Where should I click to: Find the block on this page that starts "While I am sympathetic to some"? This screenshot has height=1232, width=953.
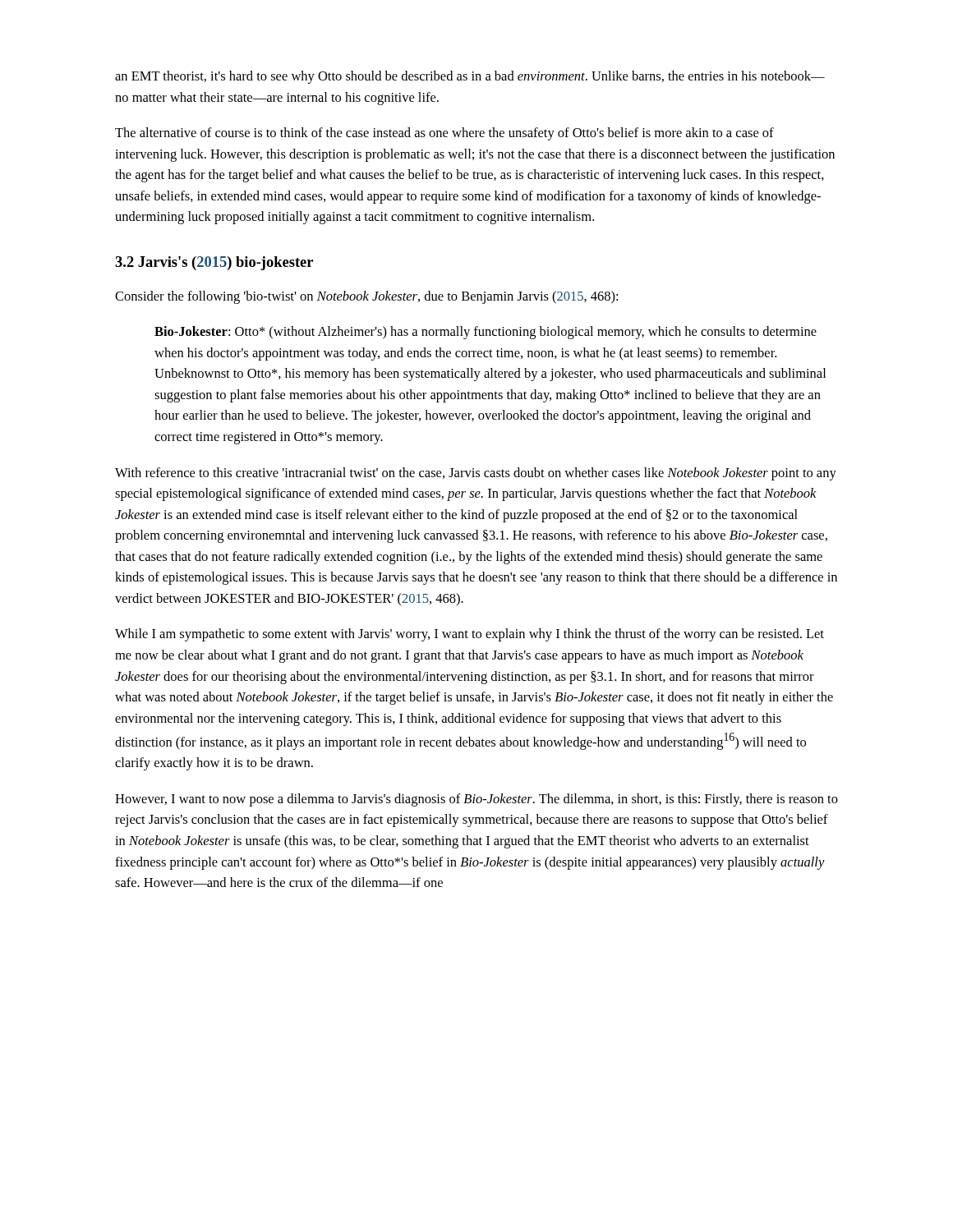tap(474, 698)
